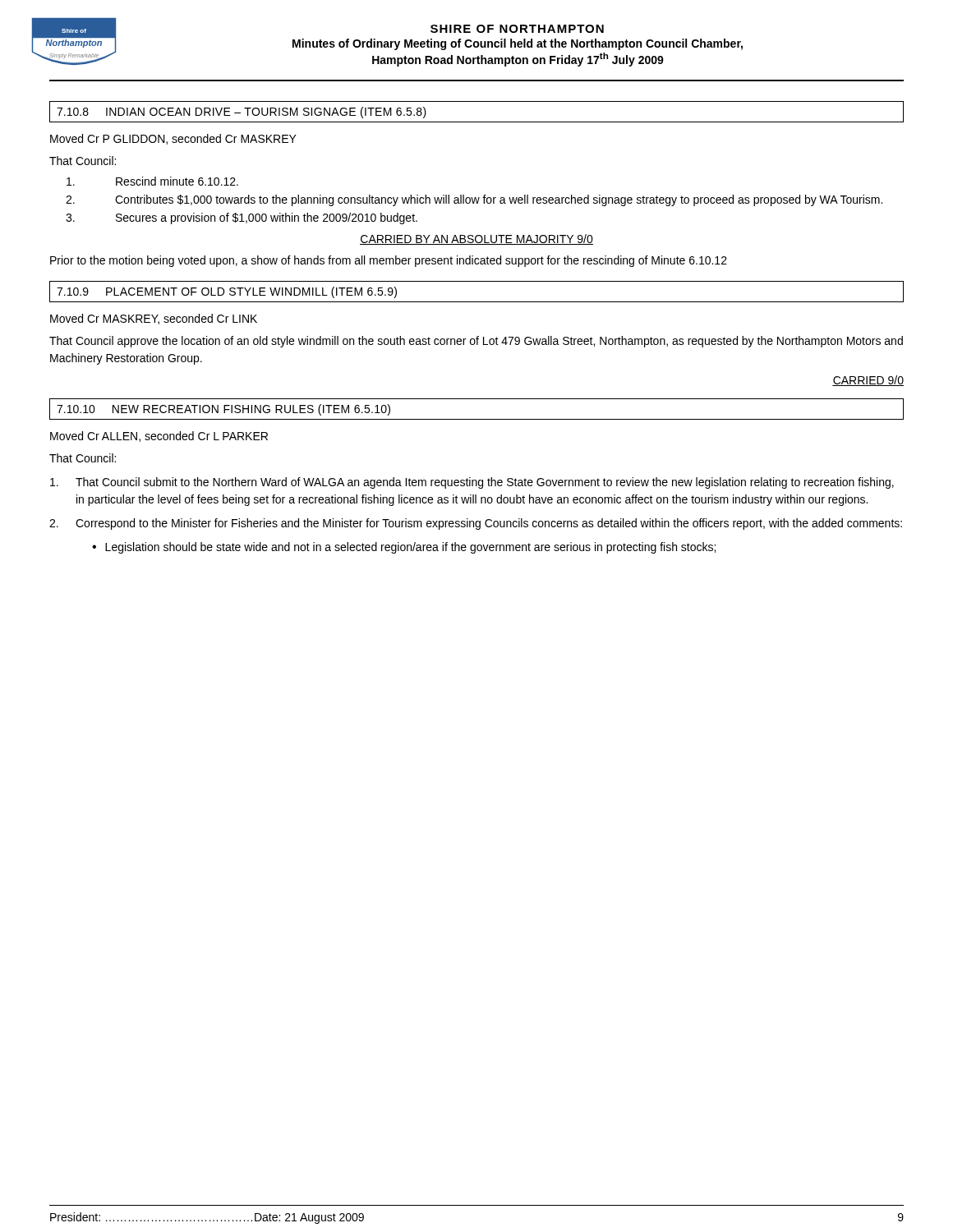Viewport: 953px width, 1232px height.
Task: Click on the passage starting "3. Secures a provision of $1,000 within the"
Action: (242, 218)
